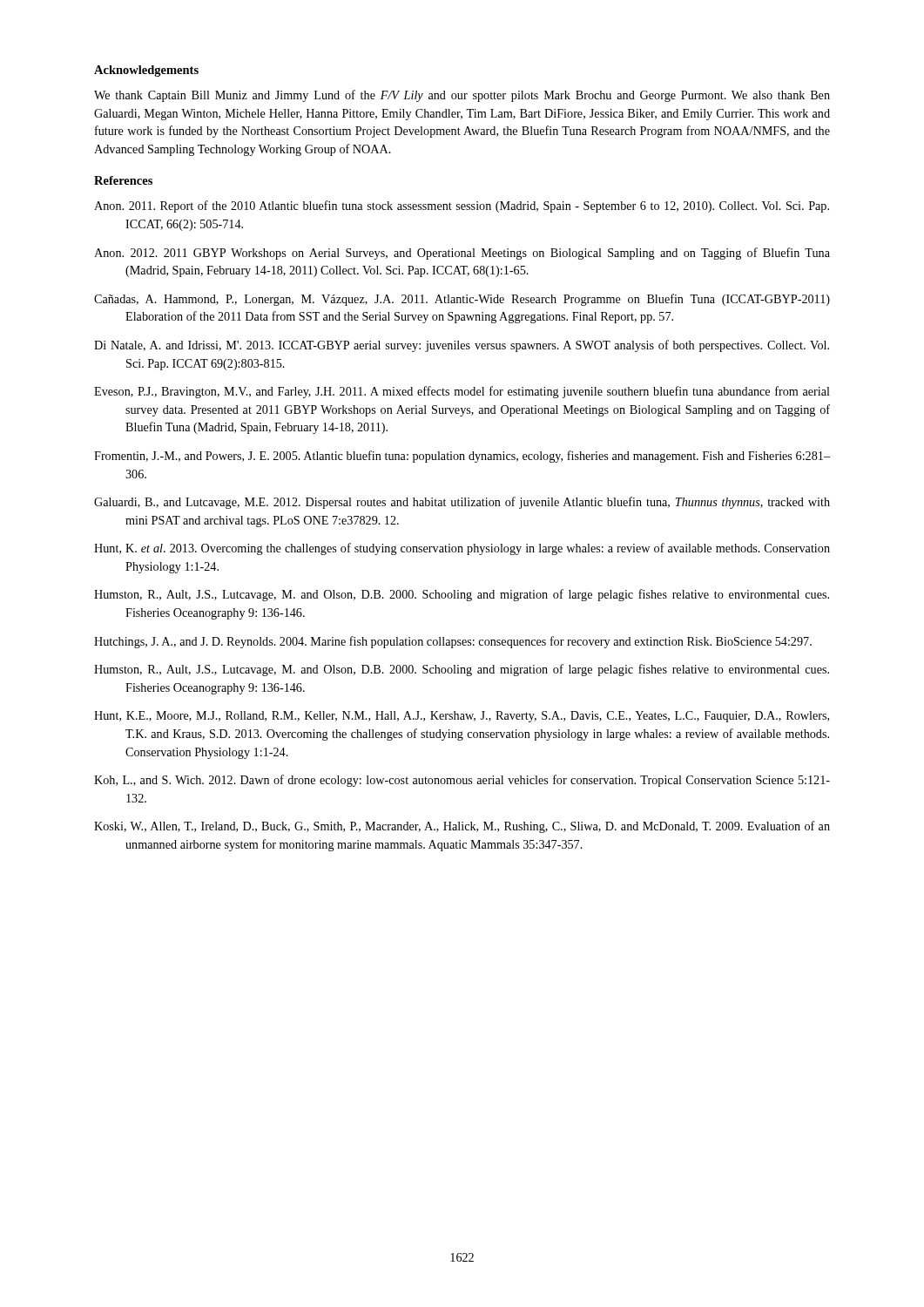924x1307 pixels.
Task: Click on the list item containing "Koh, L., and S. Wich. 2012. Dawn of"
Action: pyautogui.click(x=462, y=789)
